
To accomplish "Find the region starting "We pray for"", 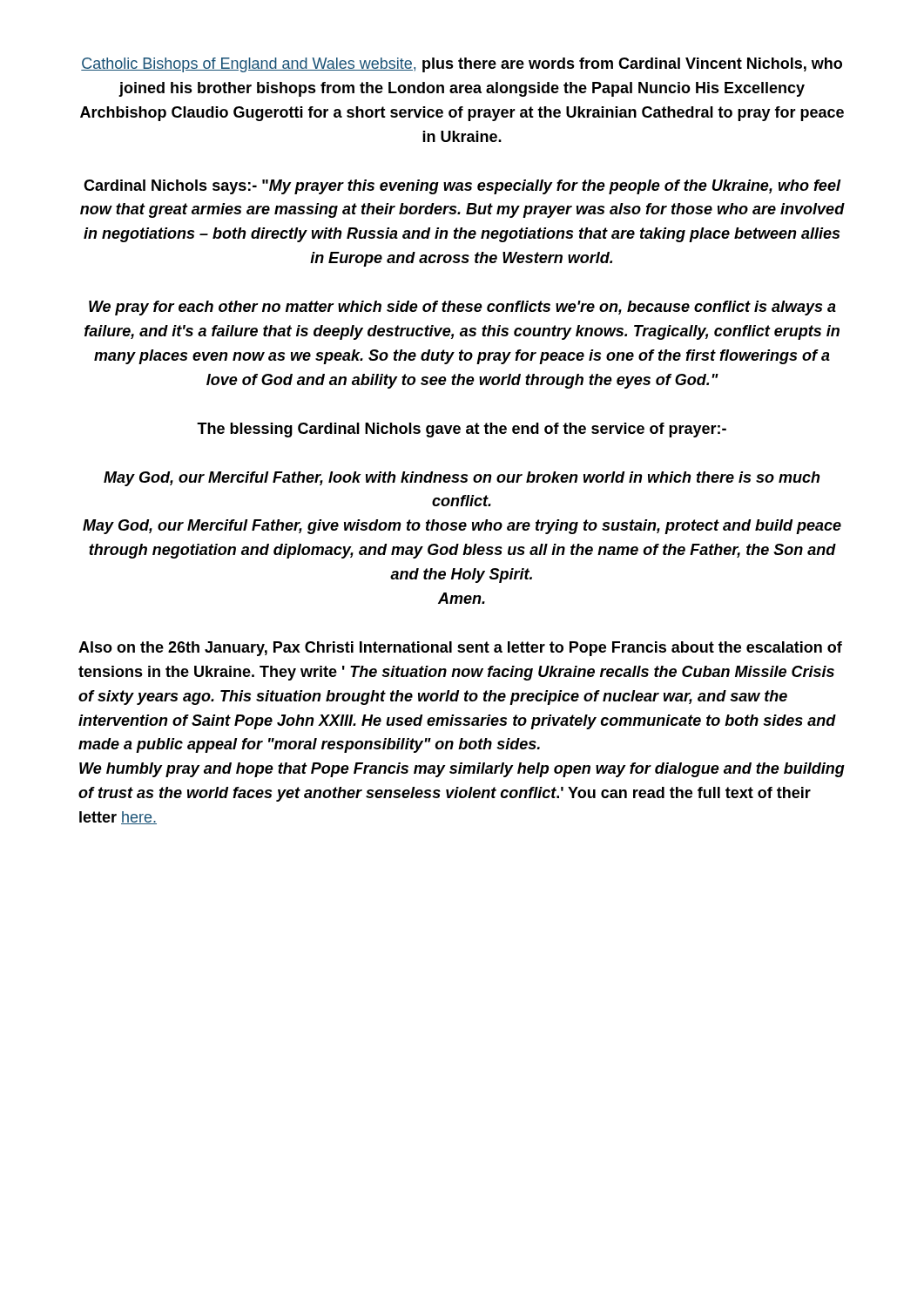I will click(462, 343).
